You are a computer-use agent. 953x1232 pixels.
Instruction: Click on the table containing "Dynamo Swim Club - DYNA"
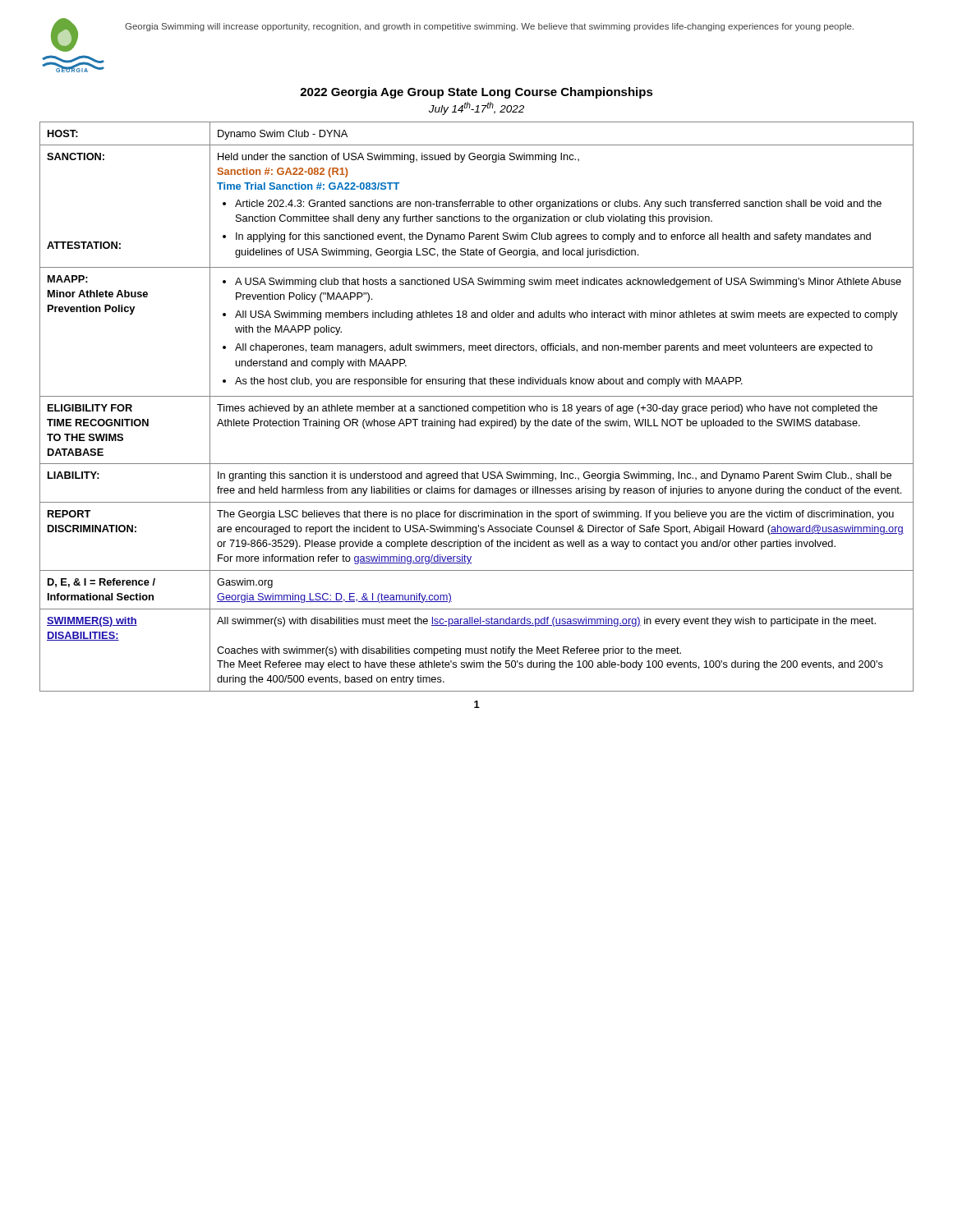click(x=476, y=406)
